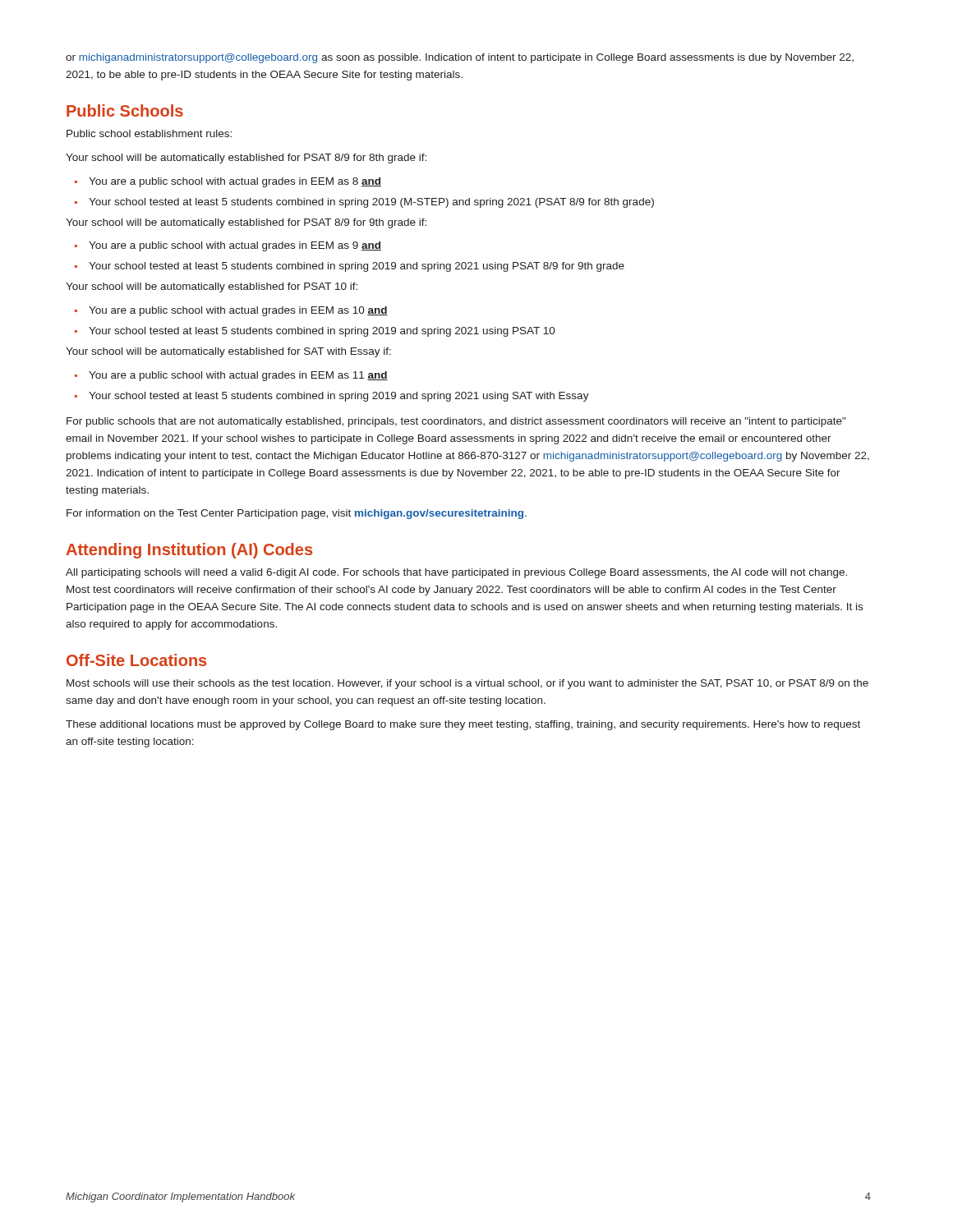Find the text block that says "Most schools will use"
This screenshot has height=1232, width=953.
(467, 692)
